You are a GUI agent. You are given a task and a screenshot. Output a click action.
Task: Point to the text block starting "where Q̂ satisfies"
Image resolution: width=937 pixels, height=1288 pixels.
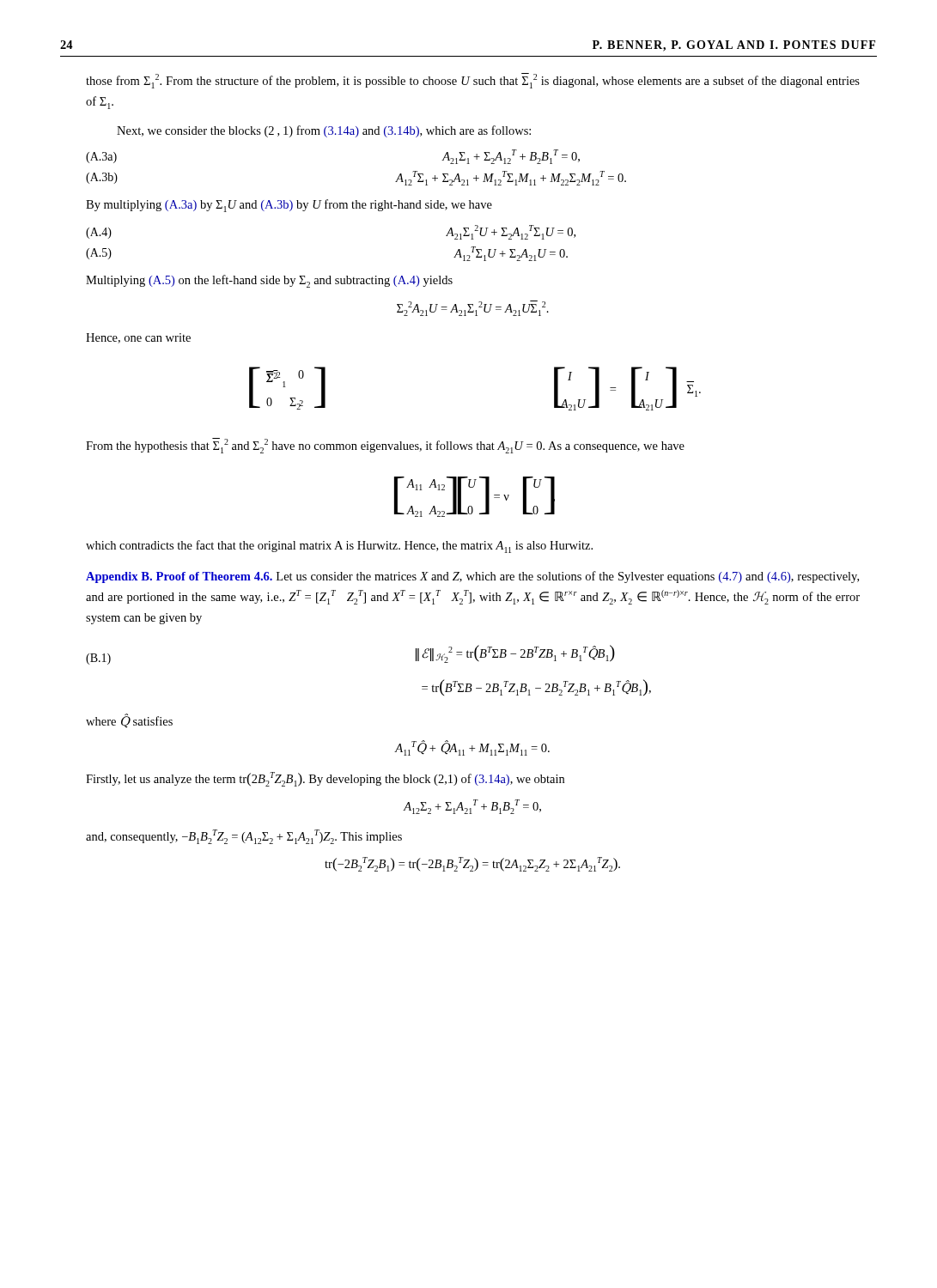pos(129,722)
